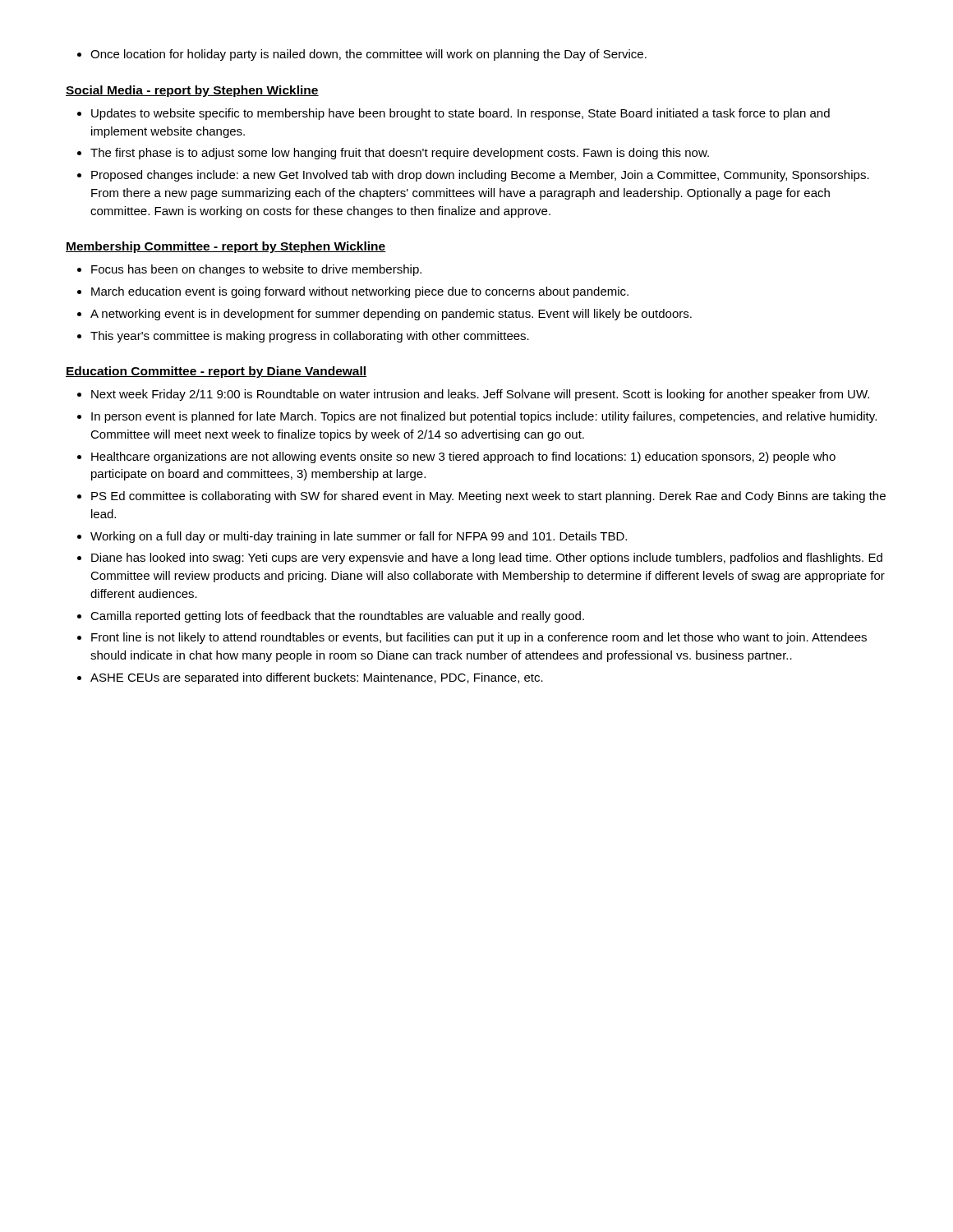Point to the block starting "Once location for holiday party is nailed"
Viewport: 953px width, 1232px height.
tap(476, 54)
